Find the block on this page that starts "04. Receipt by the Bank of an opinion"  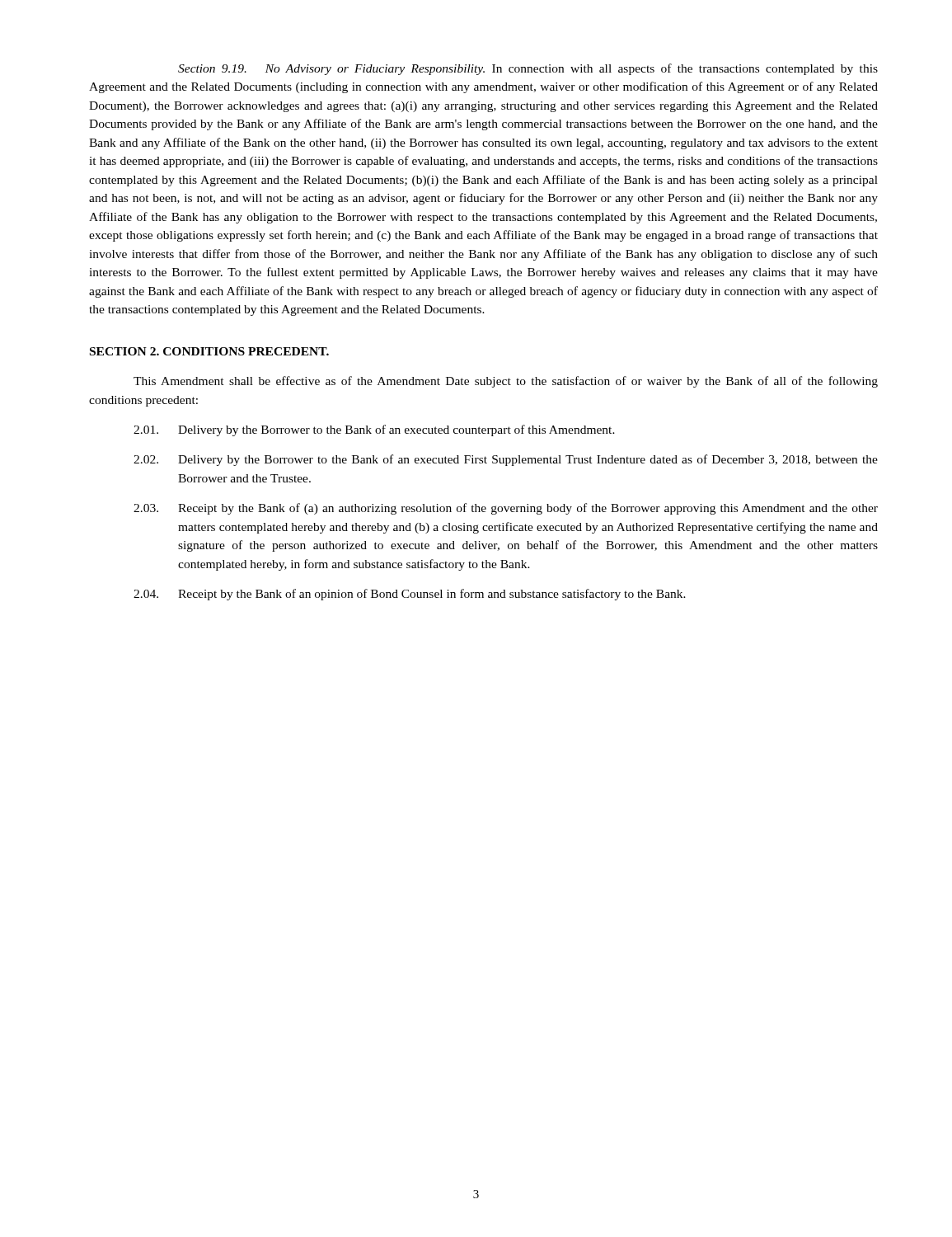483,594
